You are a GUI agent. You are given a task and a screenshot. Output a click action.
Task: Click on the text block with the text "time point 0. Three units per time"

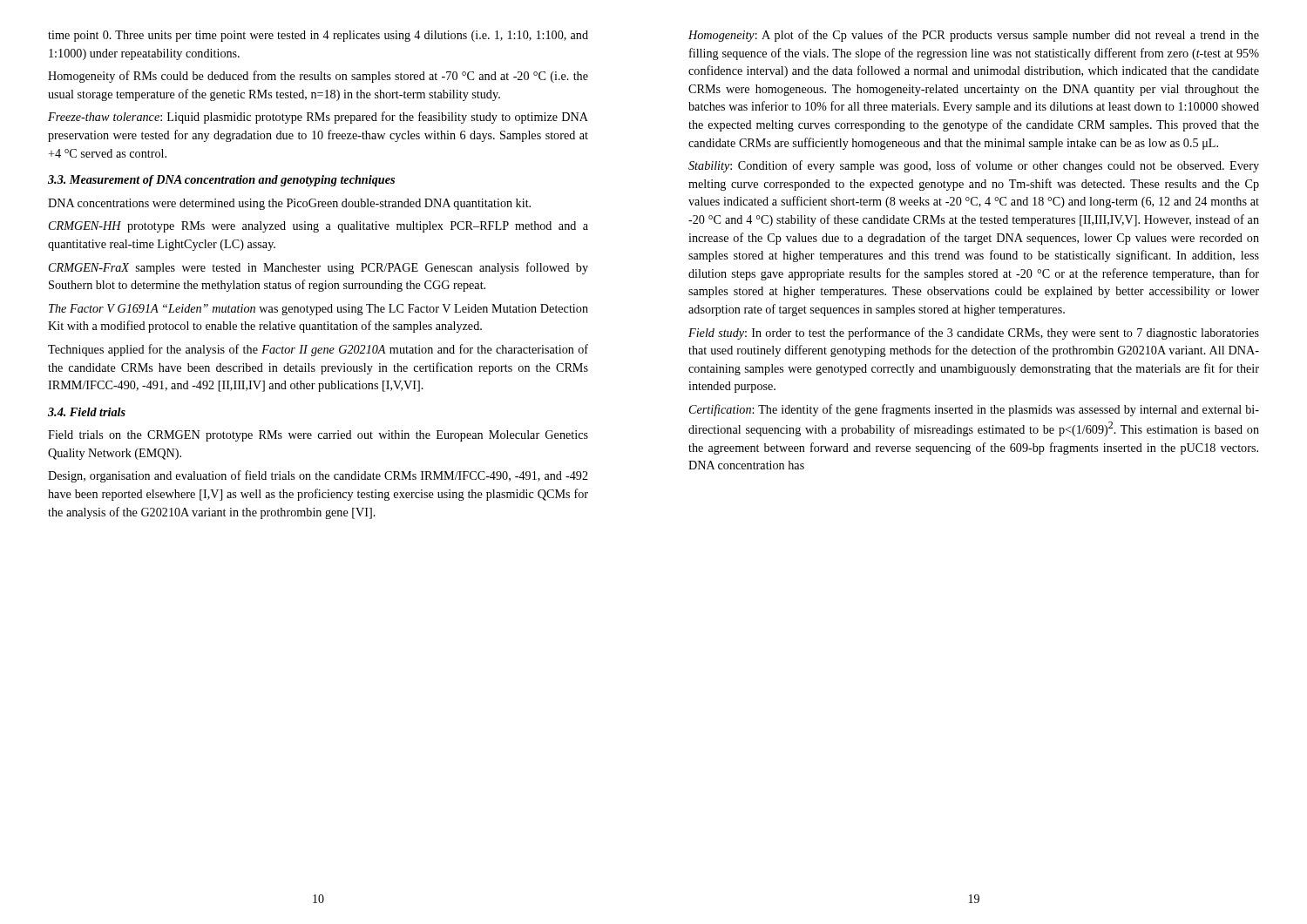click(x=318, y=65)
